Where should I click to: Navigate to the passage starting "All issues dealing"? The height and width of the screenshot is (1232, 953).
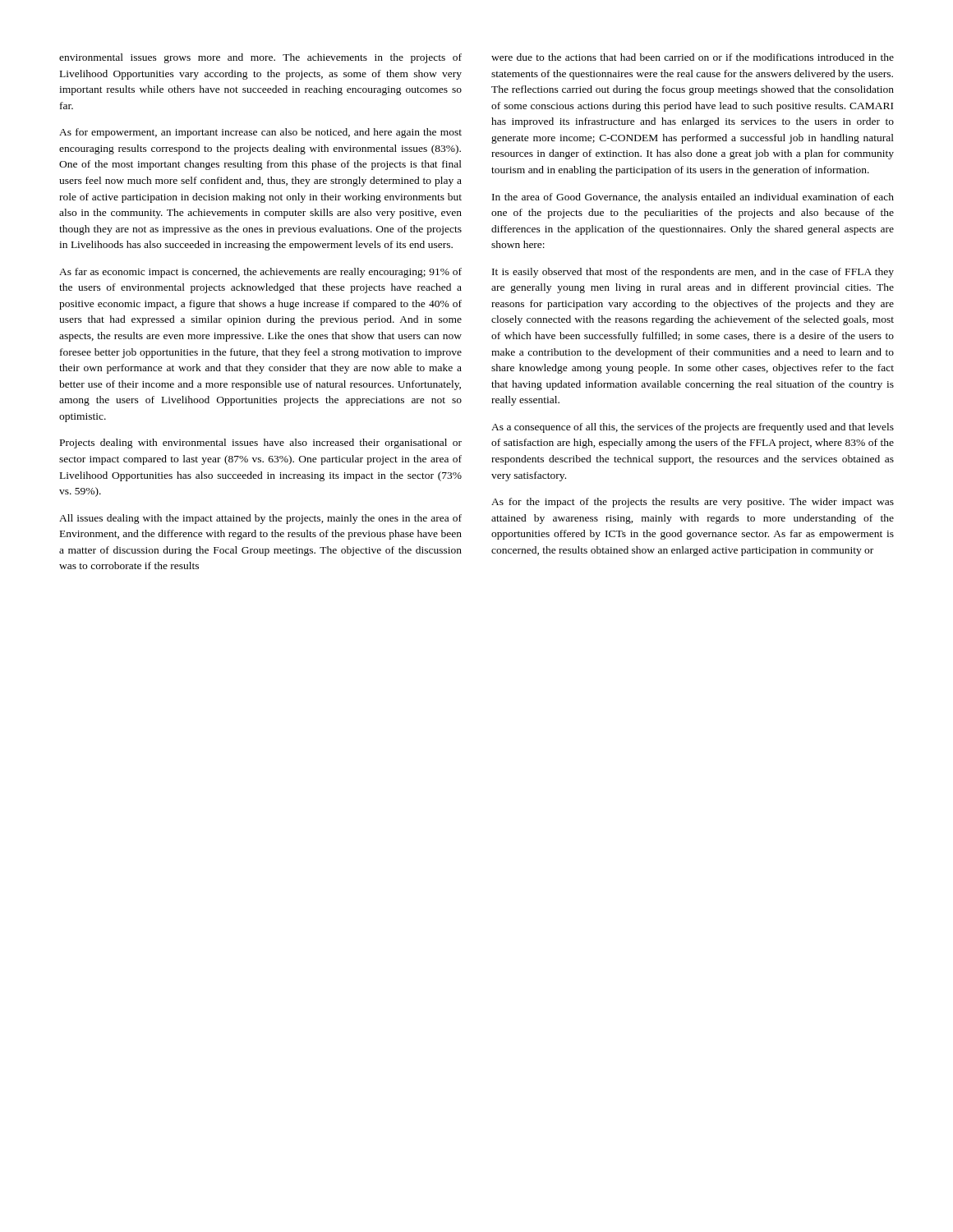(x=260, y=542)
